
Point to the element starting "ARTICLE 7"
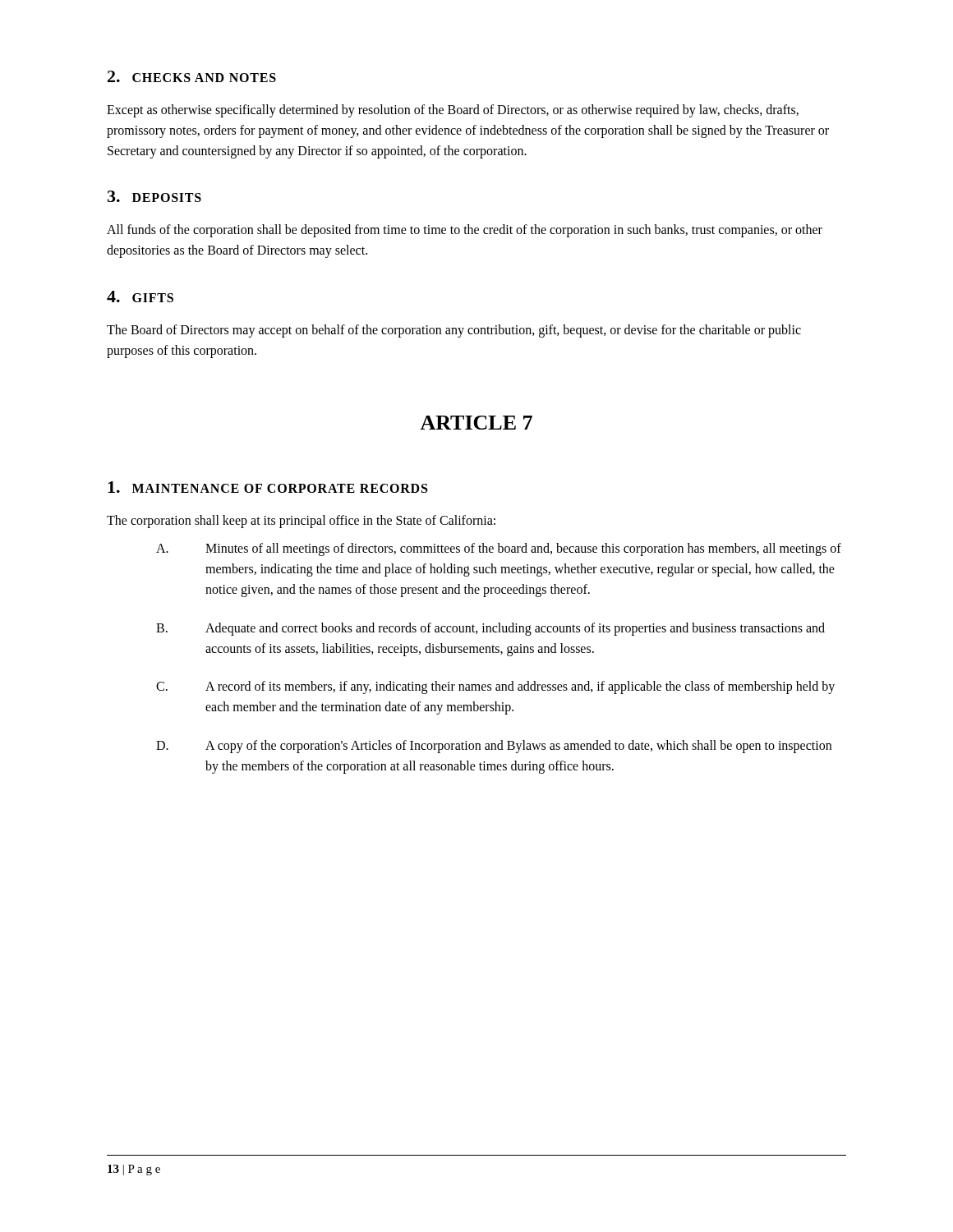476,422
